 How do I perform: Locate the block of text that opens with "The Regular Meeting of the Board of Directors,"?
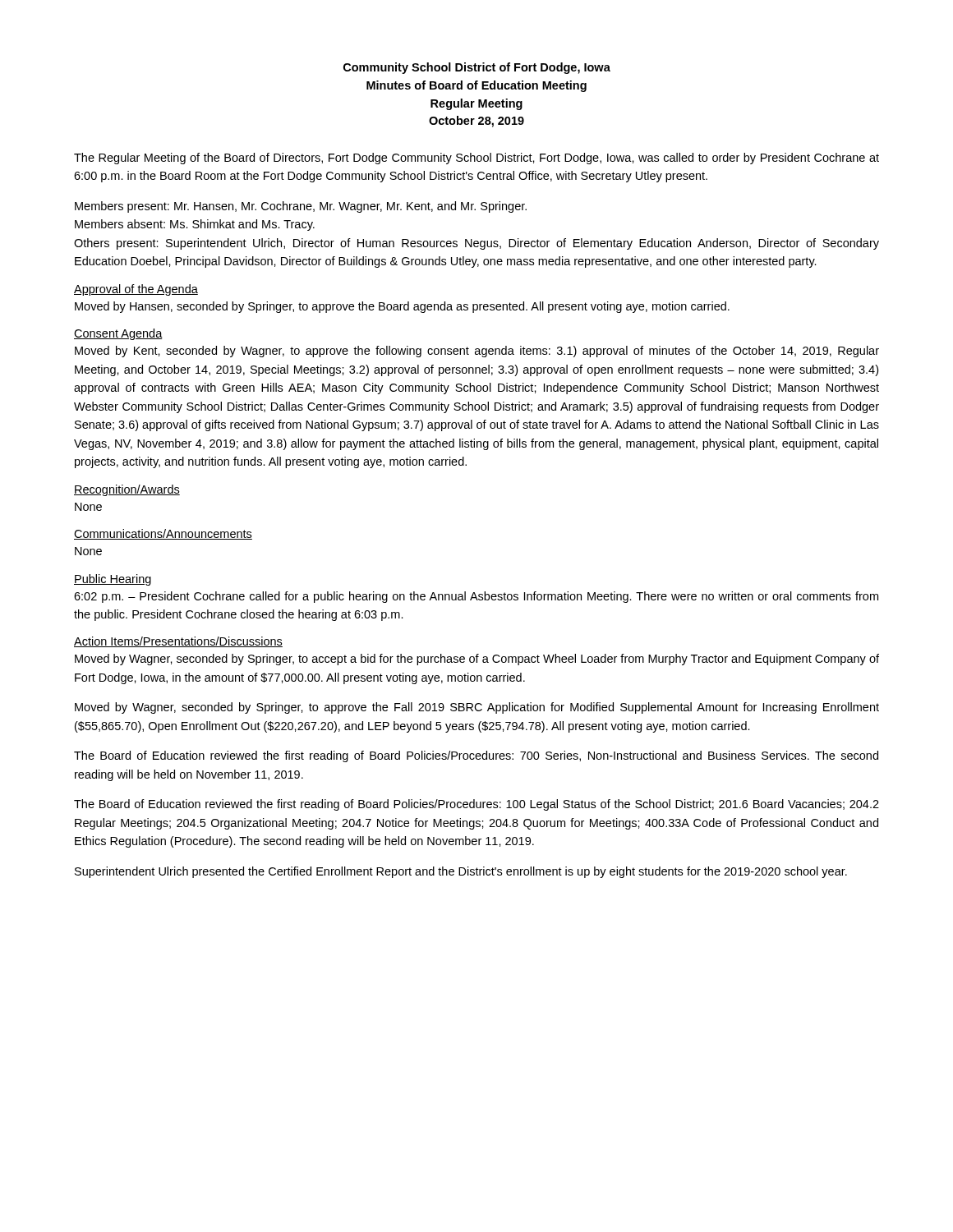476,167
